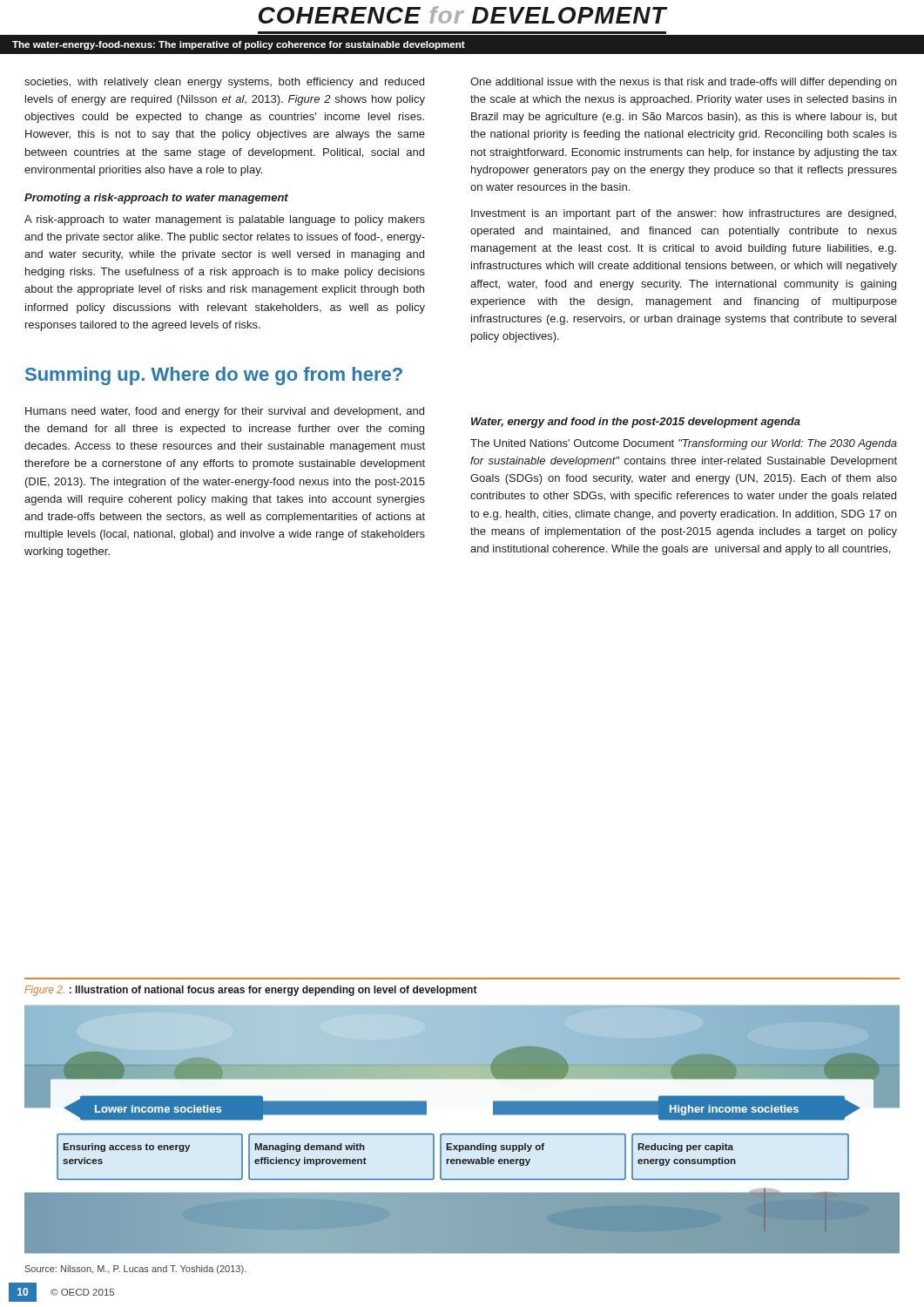Locate the caption that reads "Figure 2. : Illustration"
This screenshot has width=924, height=1307.
click(x=251, y=990)
